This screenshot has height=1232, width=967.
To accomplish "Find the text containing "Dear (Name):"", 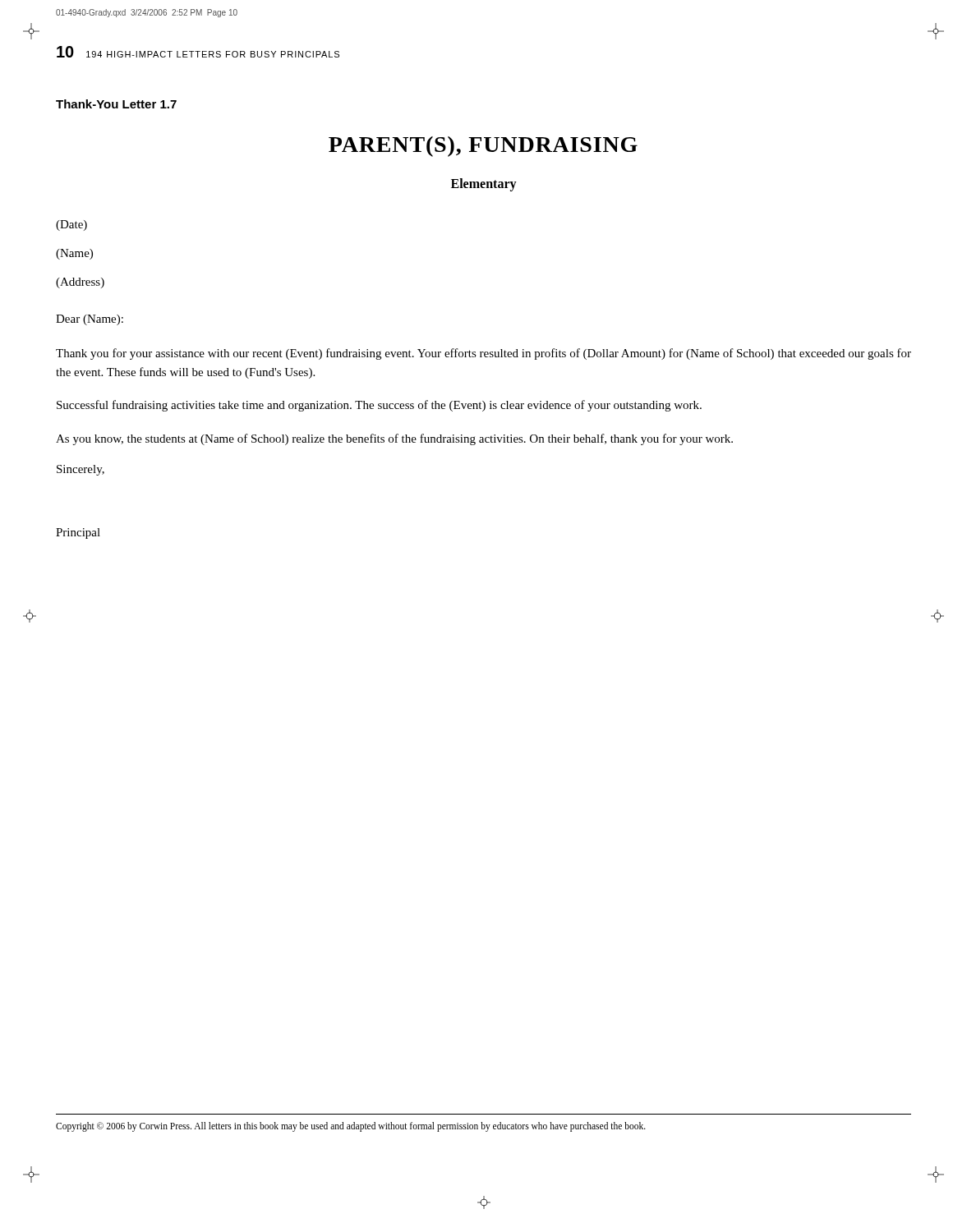I will [x=90, y=319].
